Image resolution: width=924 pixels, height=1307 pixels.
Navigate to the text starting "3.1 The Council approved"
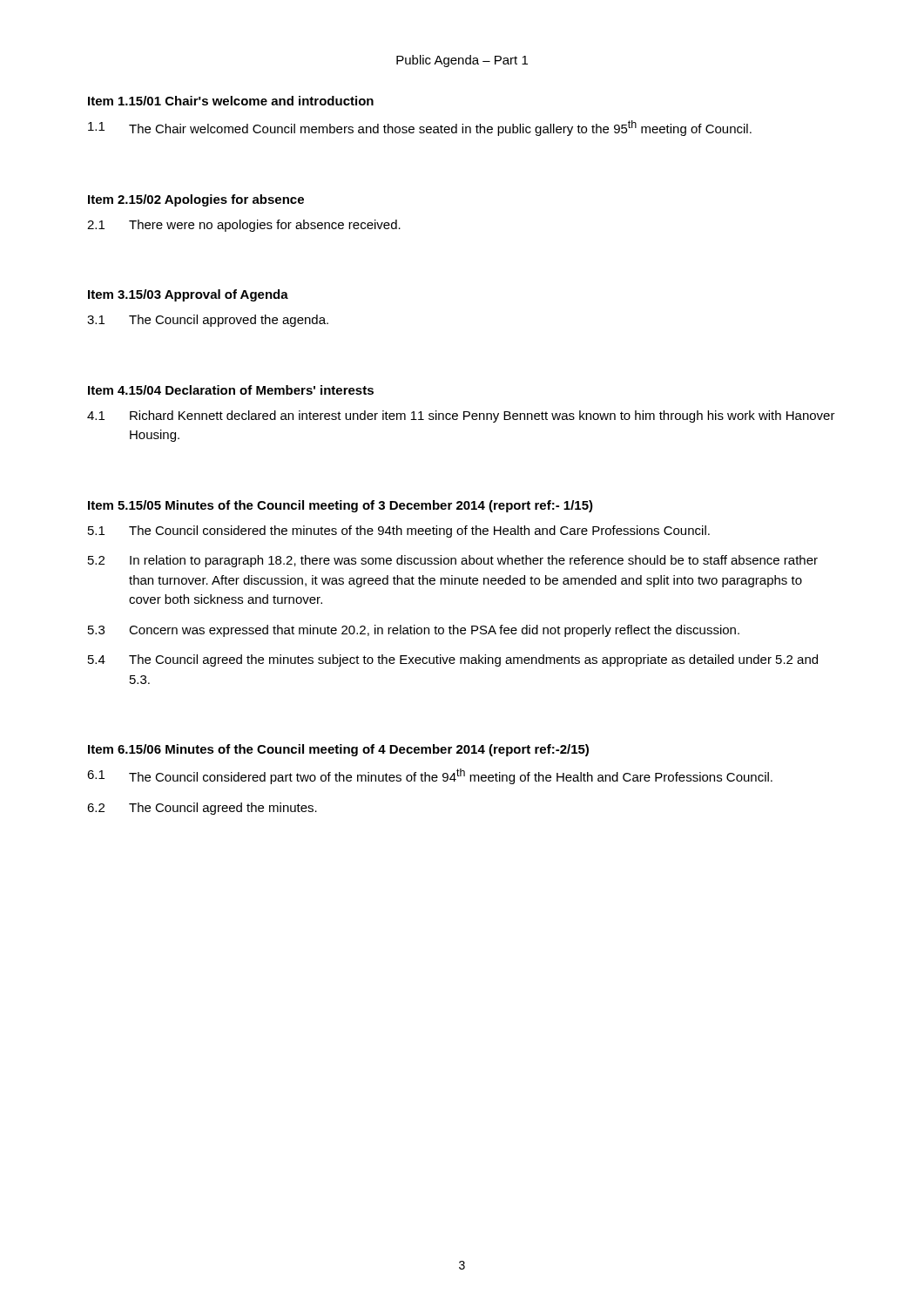[x=208, y=321]
